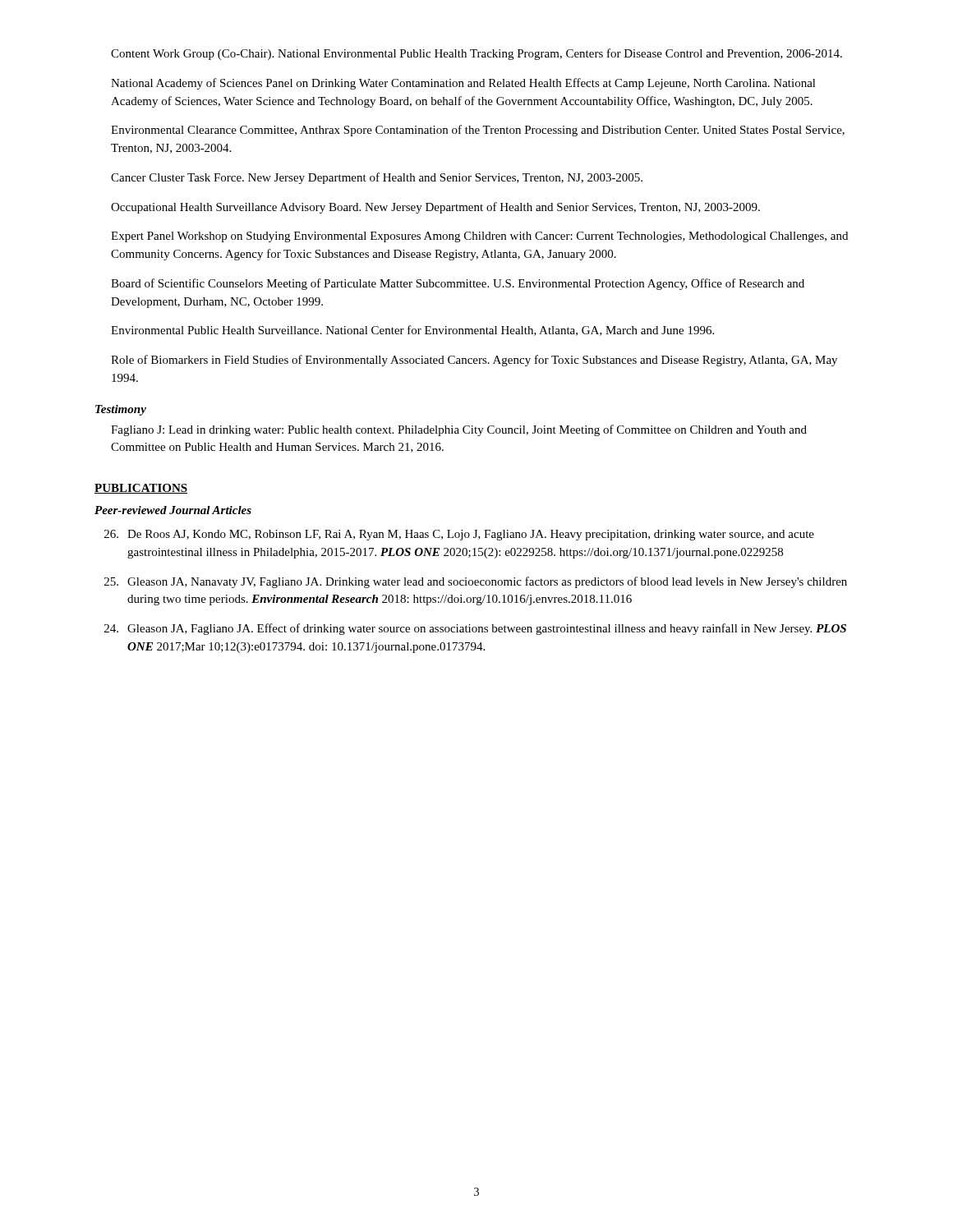953x1232 pixels.
Task: Locate the element starting "Fagliano J: Lead in drinking water: Public health"
Action: pos(459,438)
